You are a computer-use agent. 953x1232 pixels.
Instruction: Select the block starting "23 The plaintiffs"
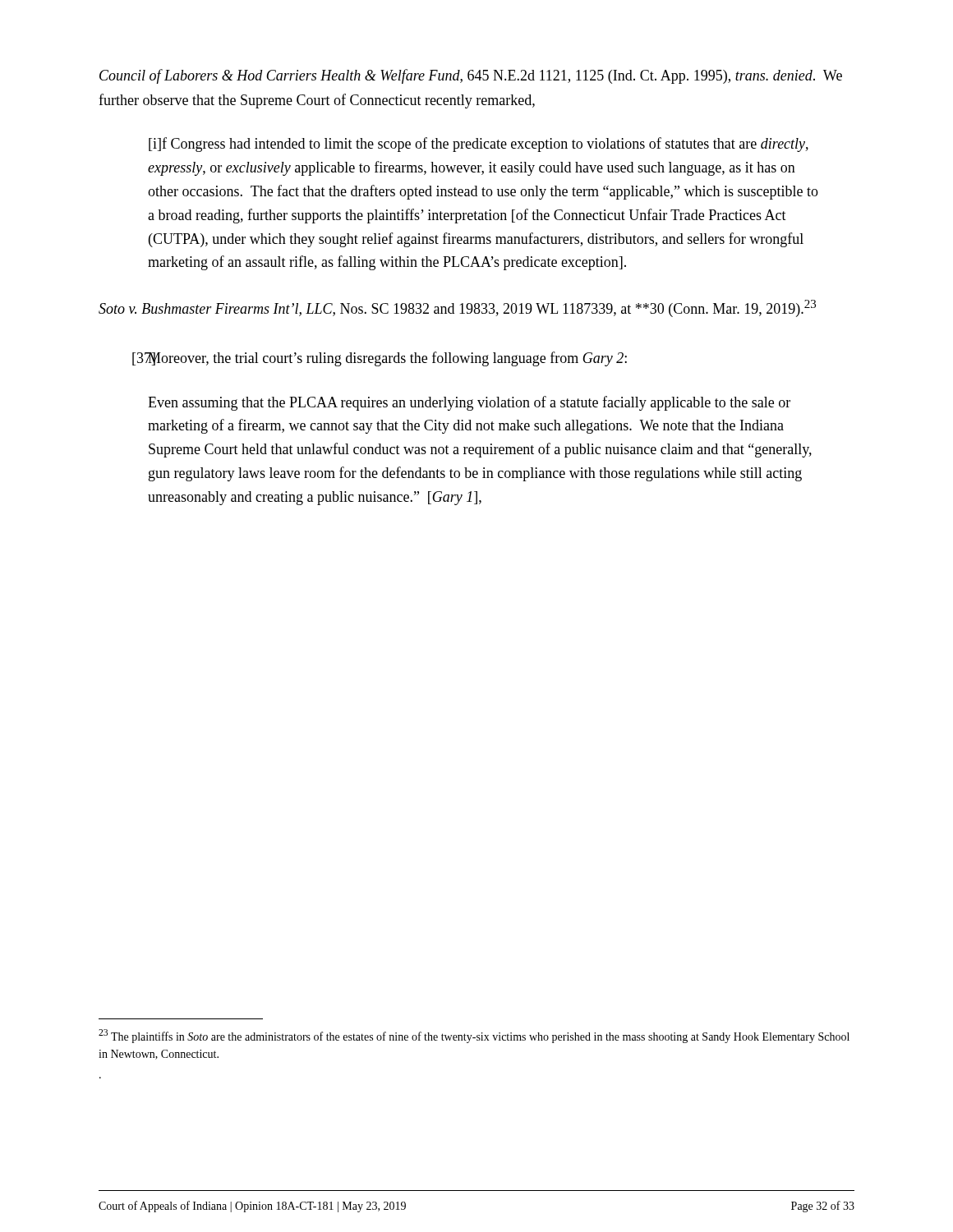click(x=474, y=1044)
